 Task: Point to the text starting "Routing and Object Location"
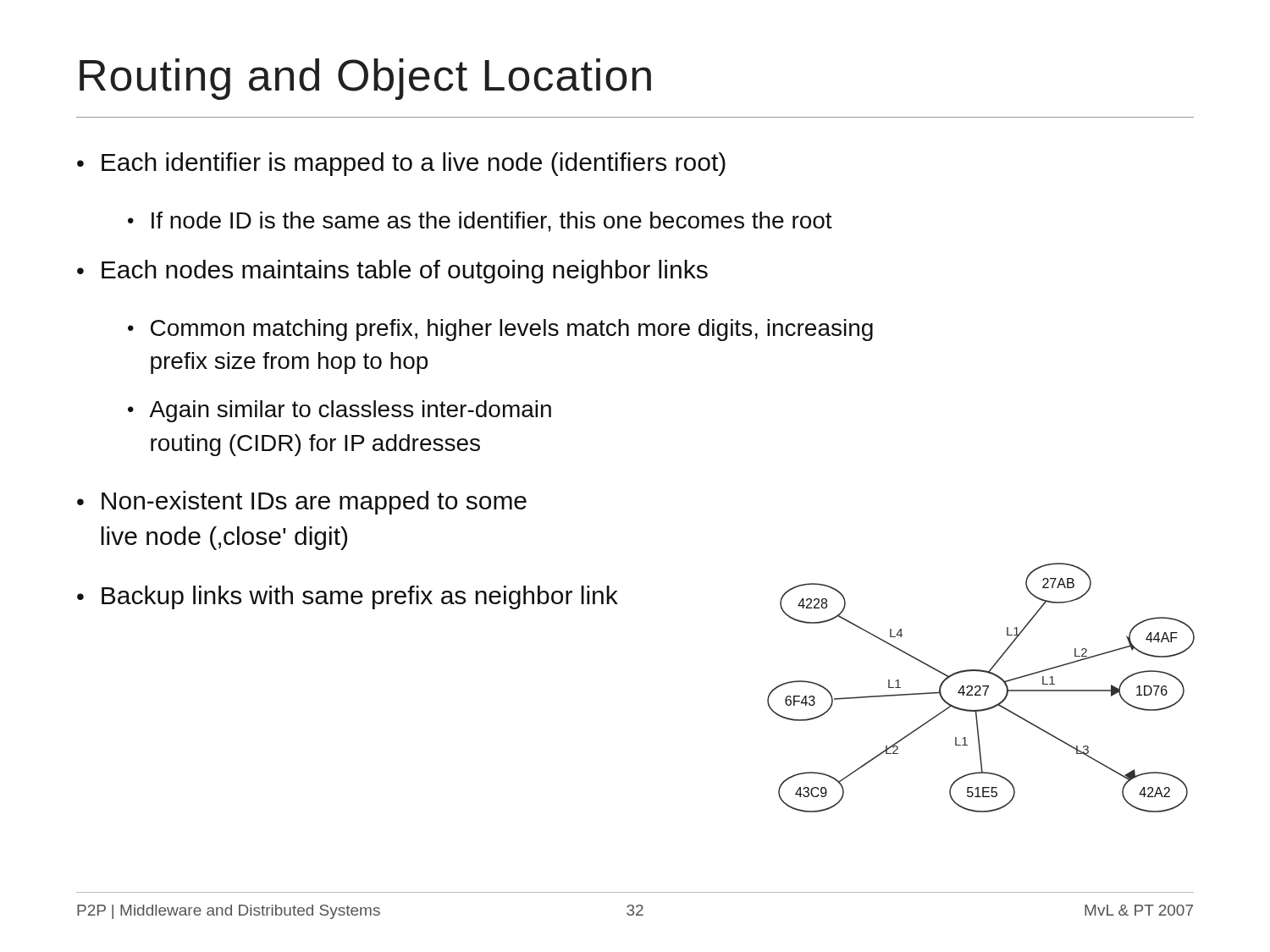[x=365, y=75]
